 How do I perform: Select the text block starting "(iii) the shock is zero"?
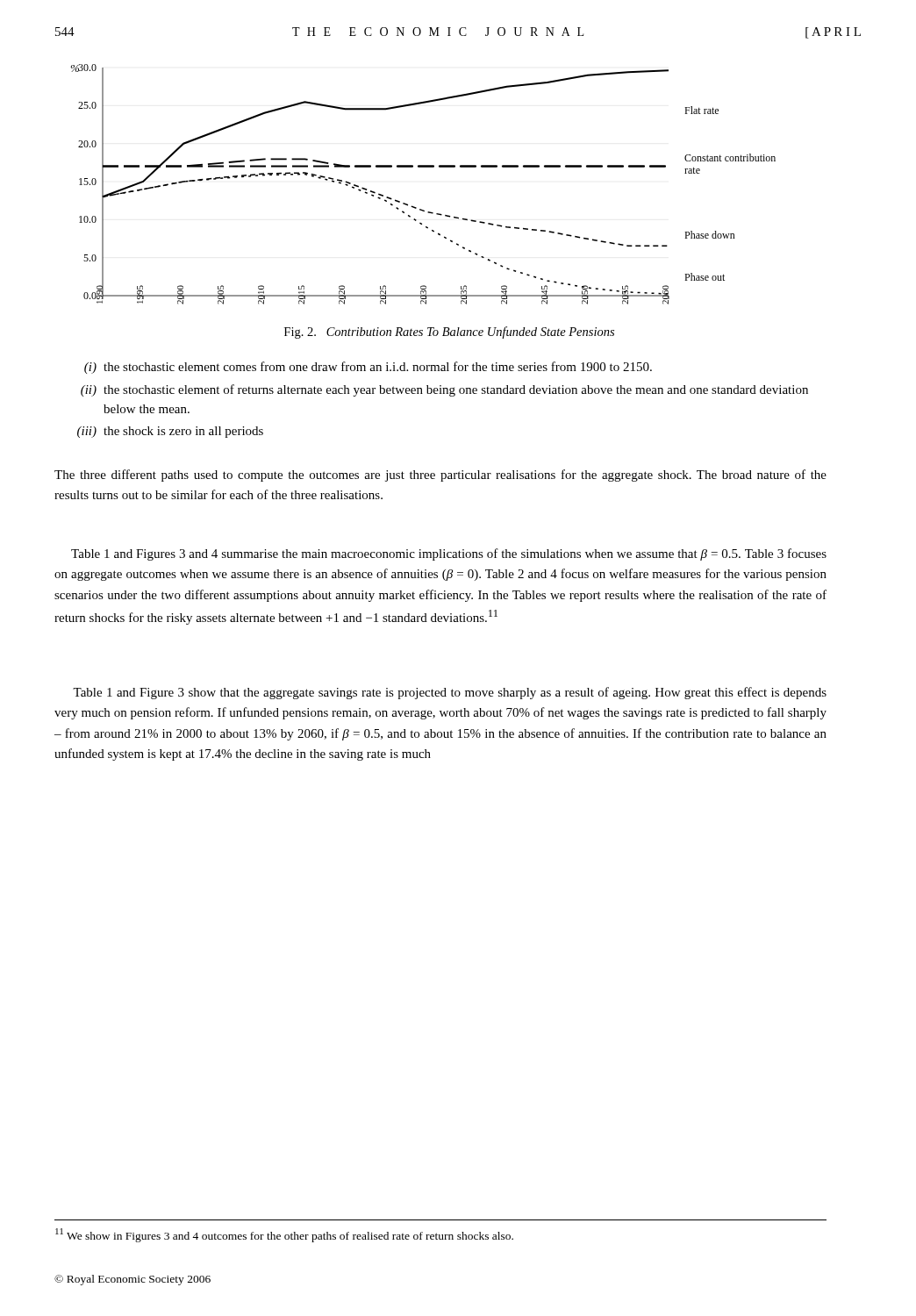[170, 432]
